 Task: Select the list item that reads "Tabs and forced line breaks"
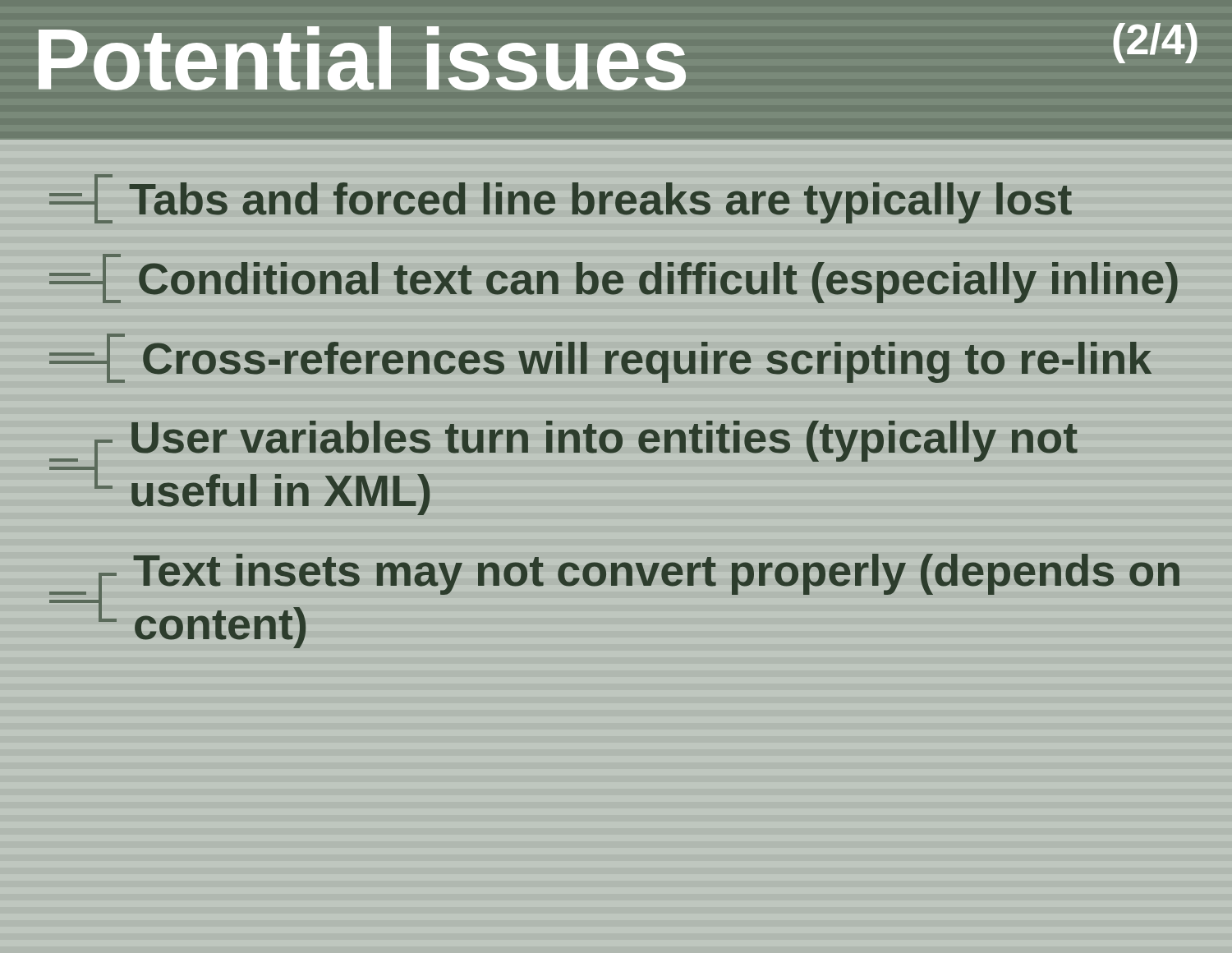coord(561,199)
